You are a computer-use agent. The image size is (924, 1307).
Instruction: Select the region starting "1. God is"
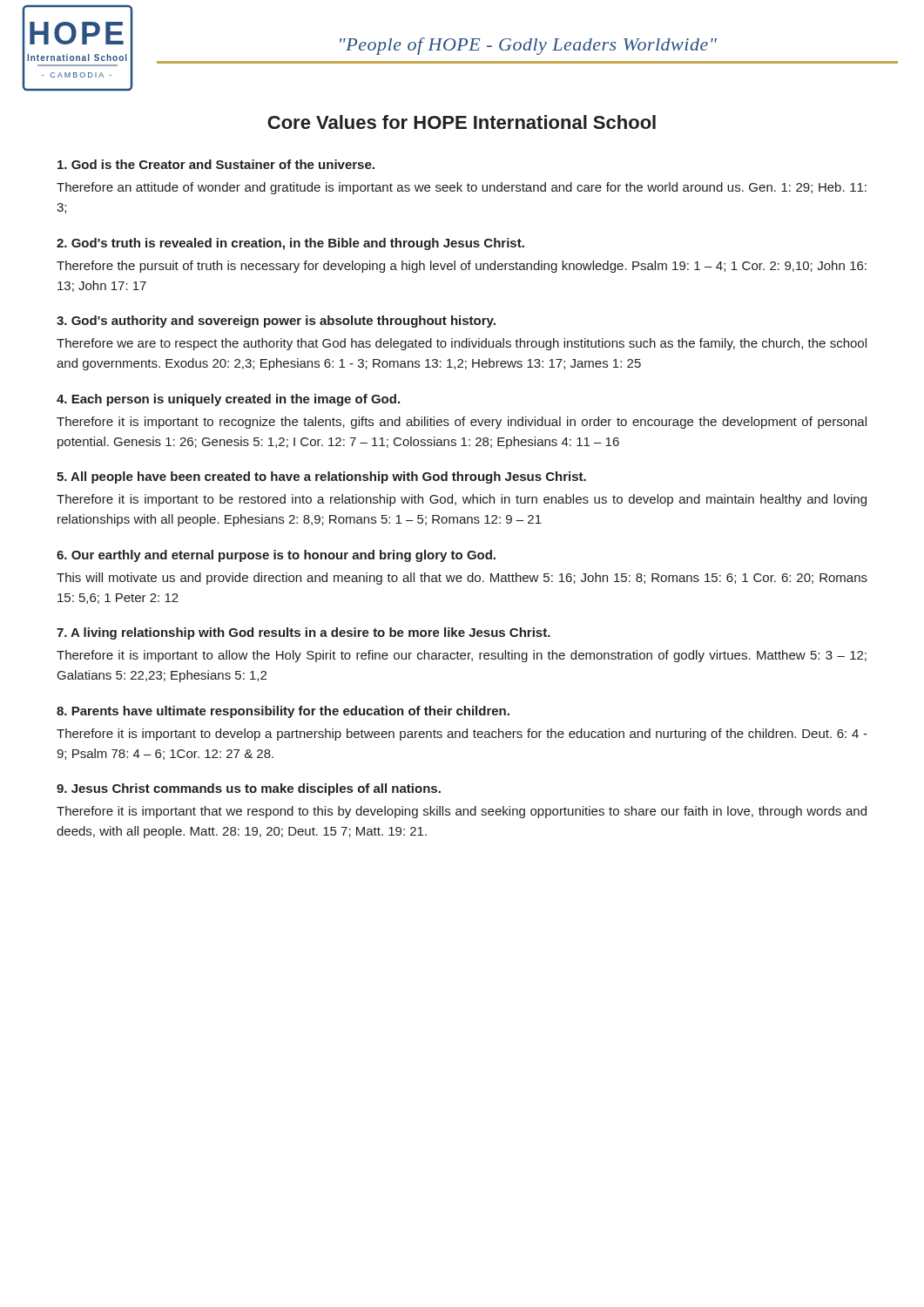click(x=216, y=164)
